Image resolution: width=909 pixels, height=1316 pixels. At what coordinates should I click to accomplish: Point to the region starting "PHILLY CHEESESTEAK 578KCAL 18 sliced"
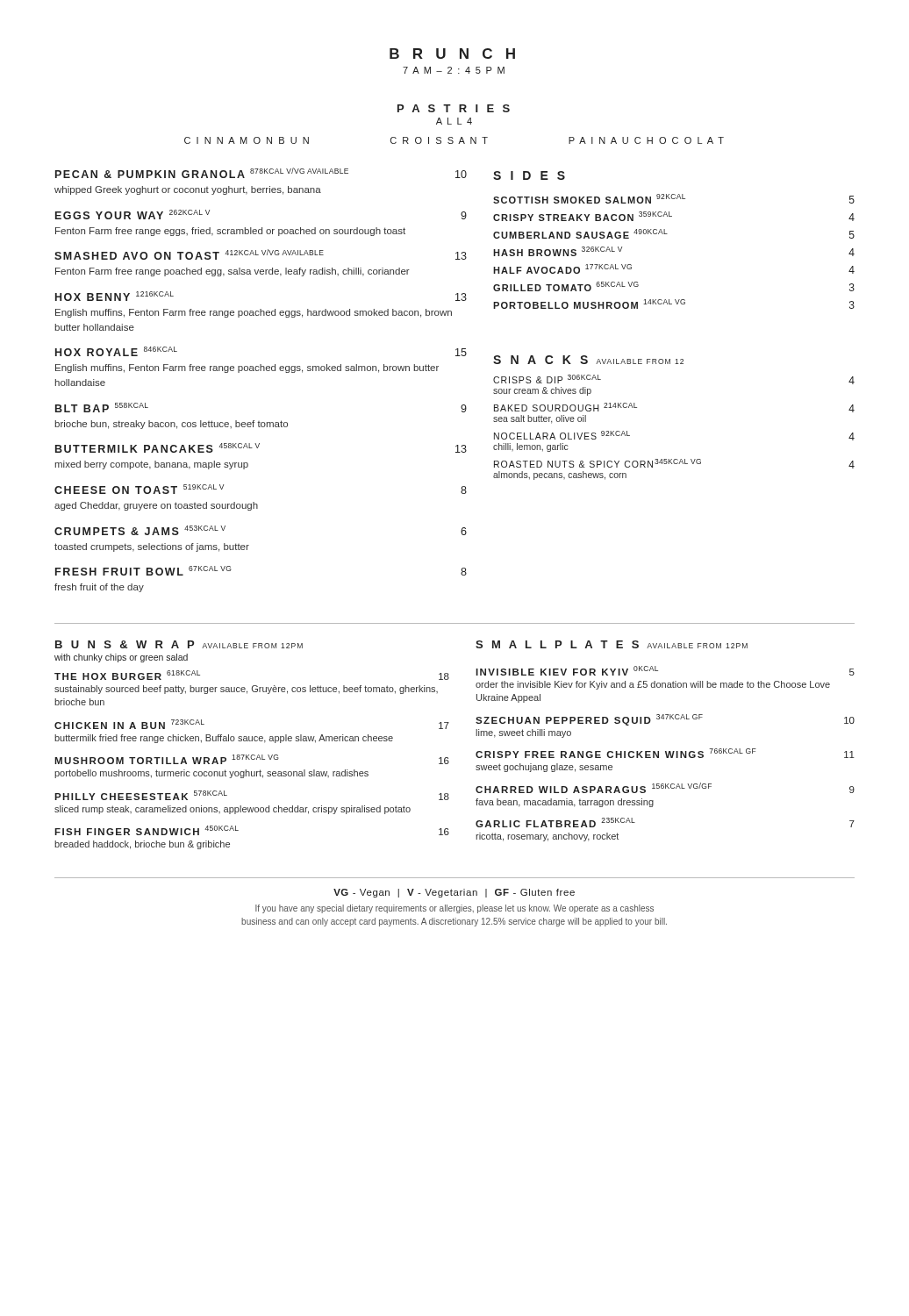click(x=252, y=803)
